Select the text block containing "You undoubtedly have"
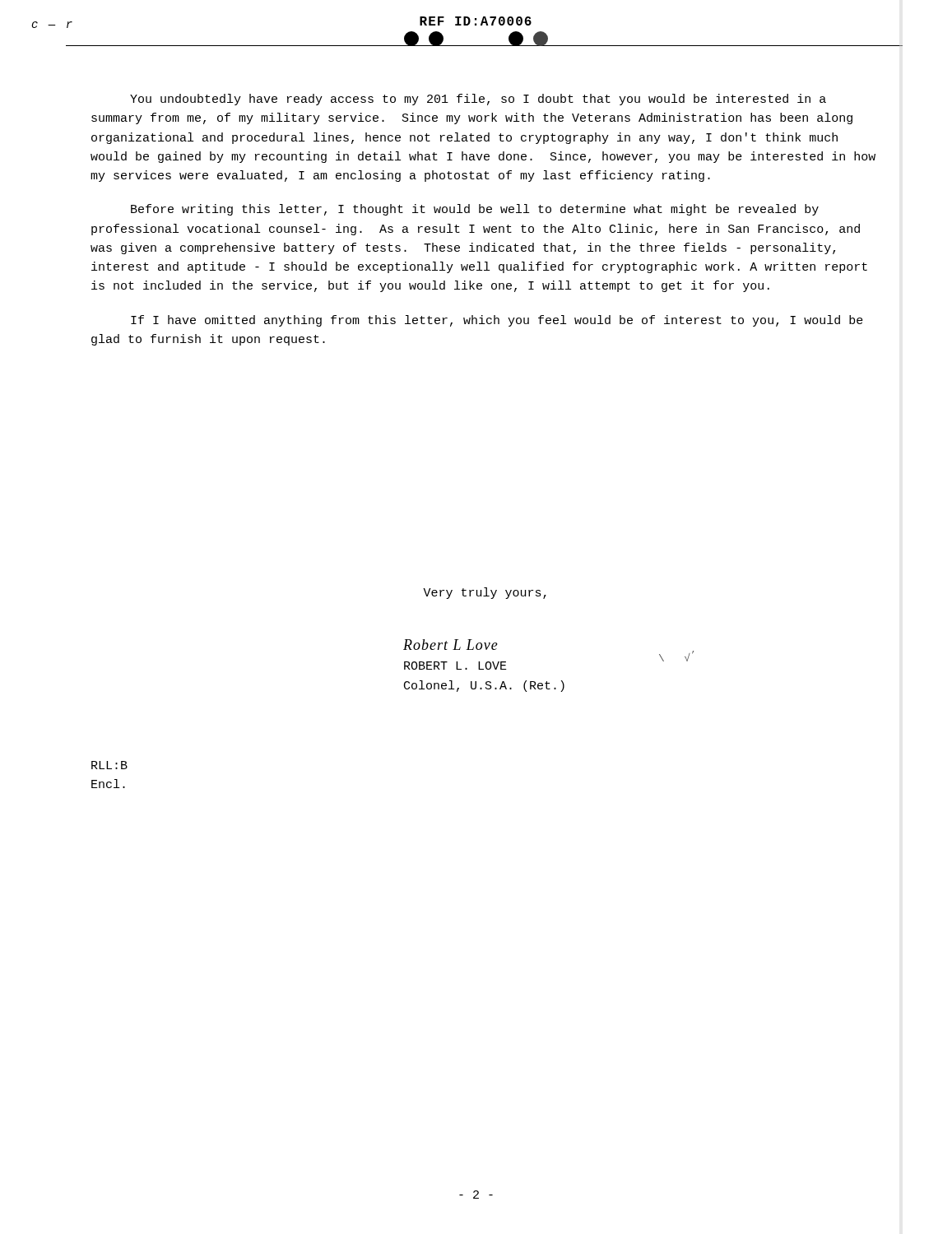This screenshot has width=952, height=1234. tap(483, 138)
